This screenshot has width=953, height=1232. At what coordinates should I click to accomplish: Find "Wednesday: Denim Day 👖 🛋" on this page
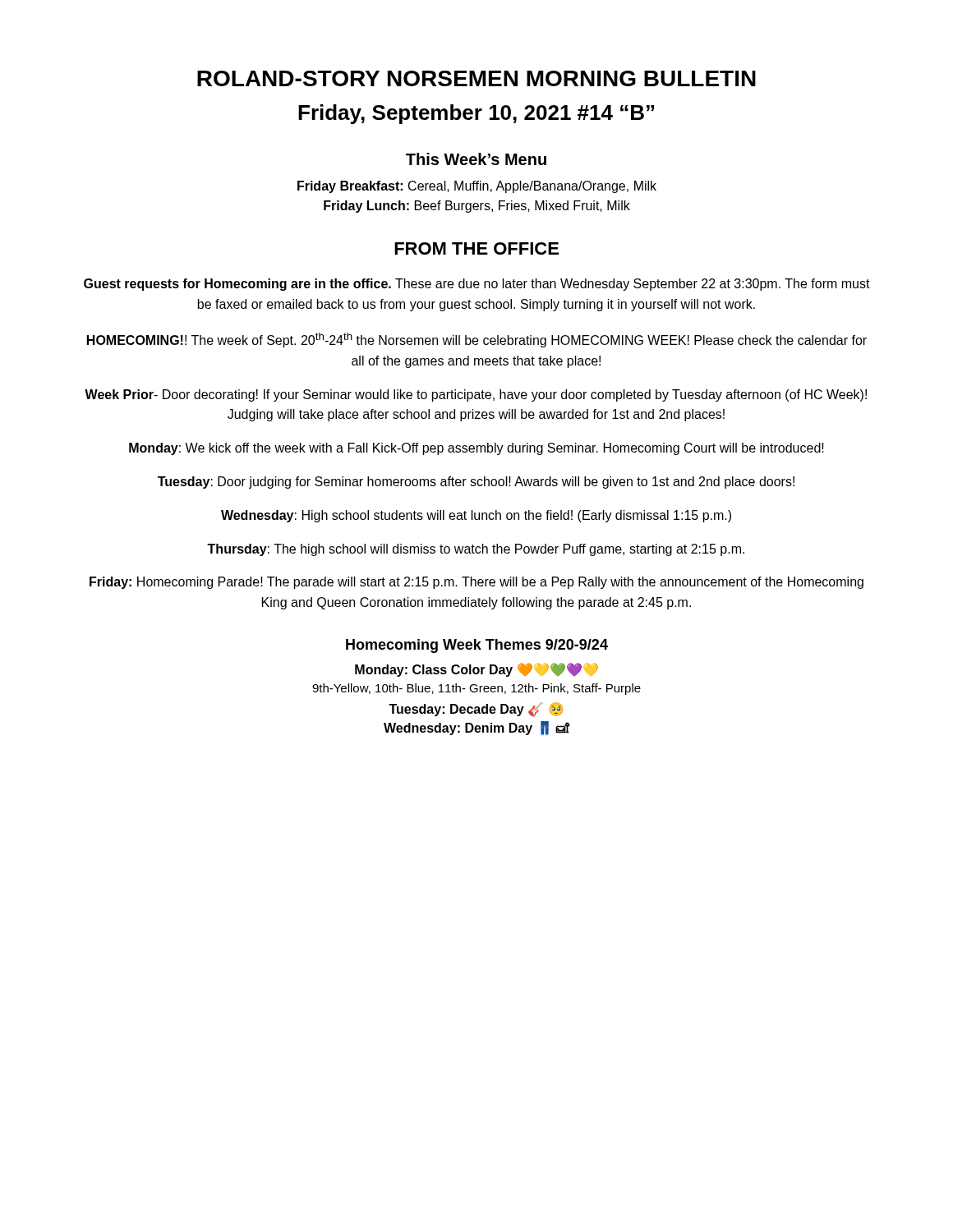476,728
